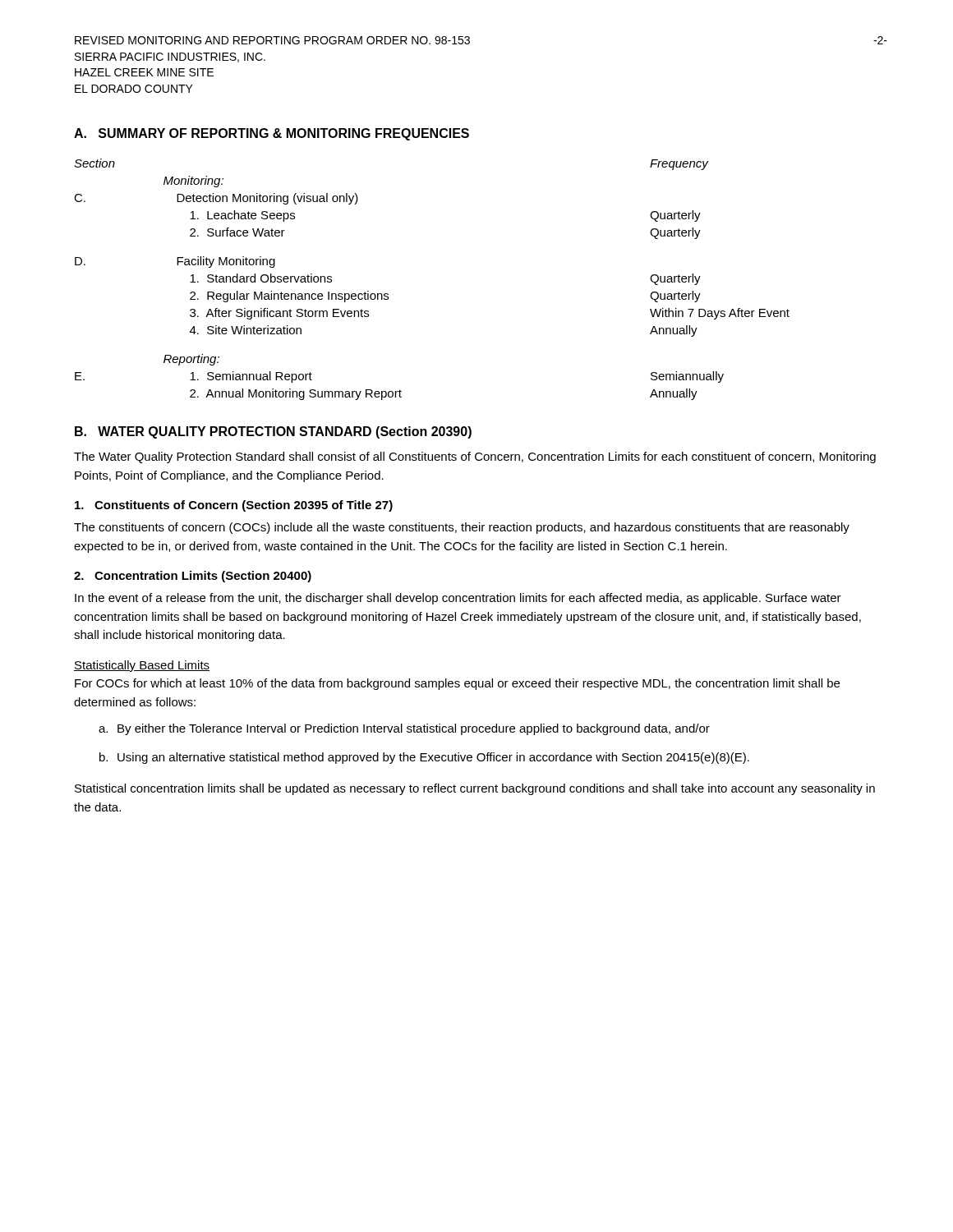Viewport: 953px width, 1232px height.
Task: Navigate to the region starting "In the event of a"
Action: point(468,616)
